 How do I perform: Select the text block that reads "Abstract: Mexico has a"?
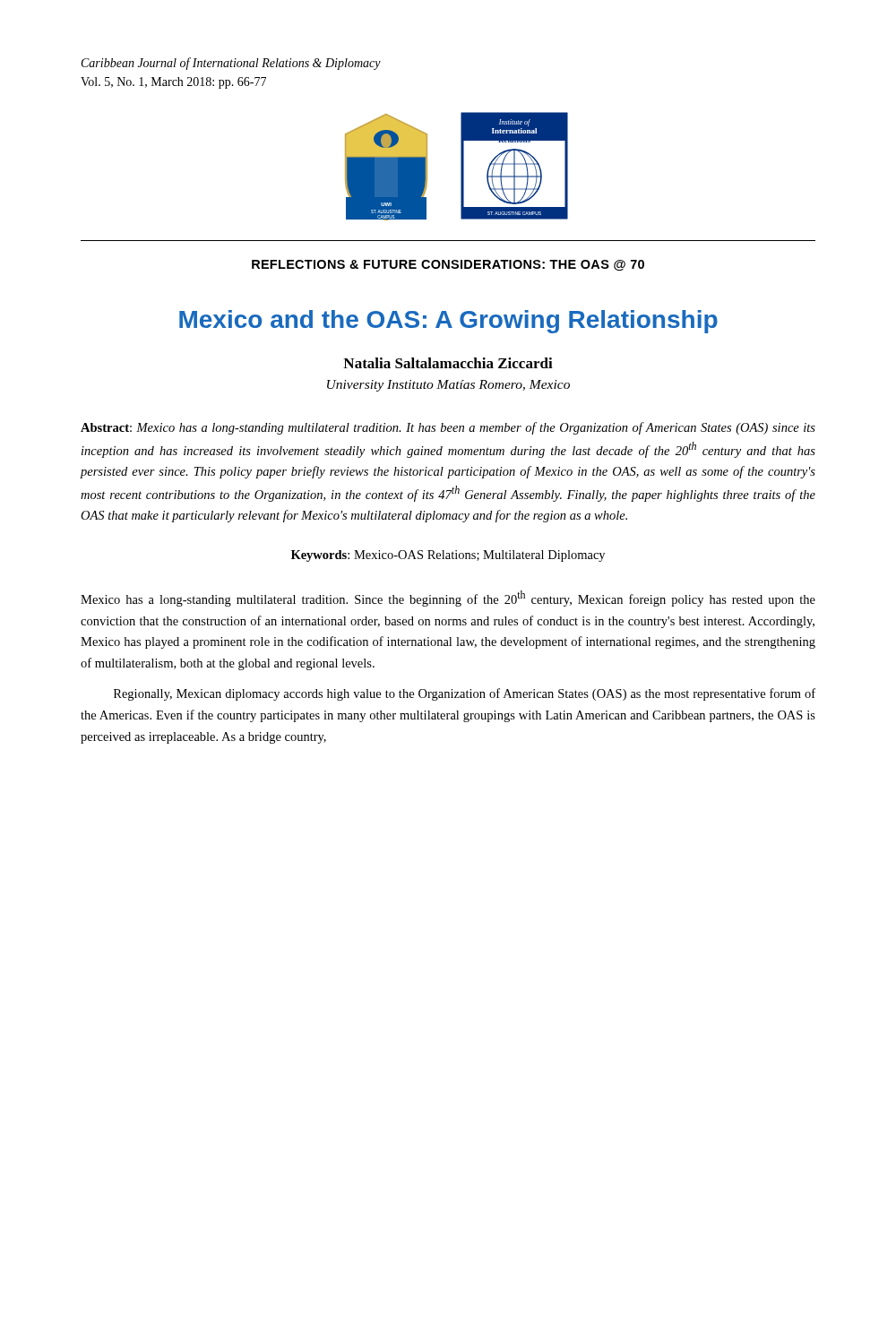click(x=448, y=472)
